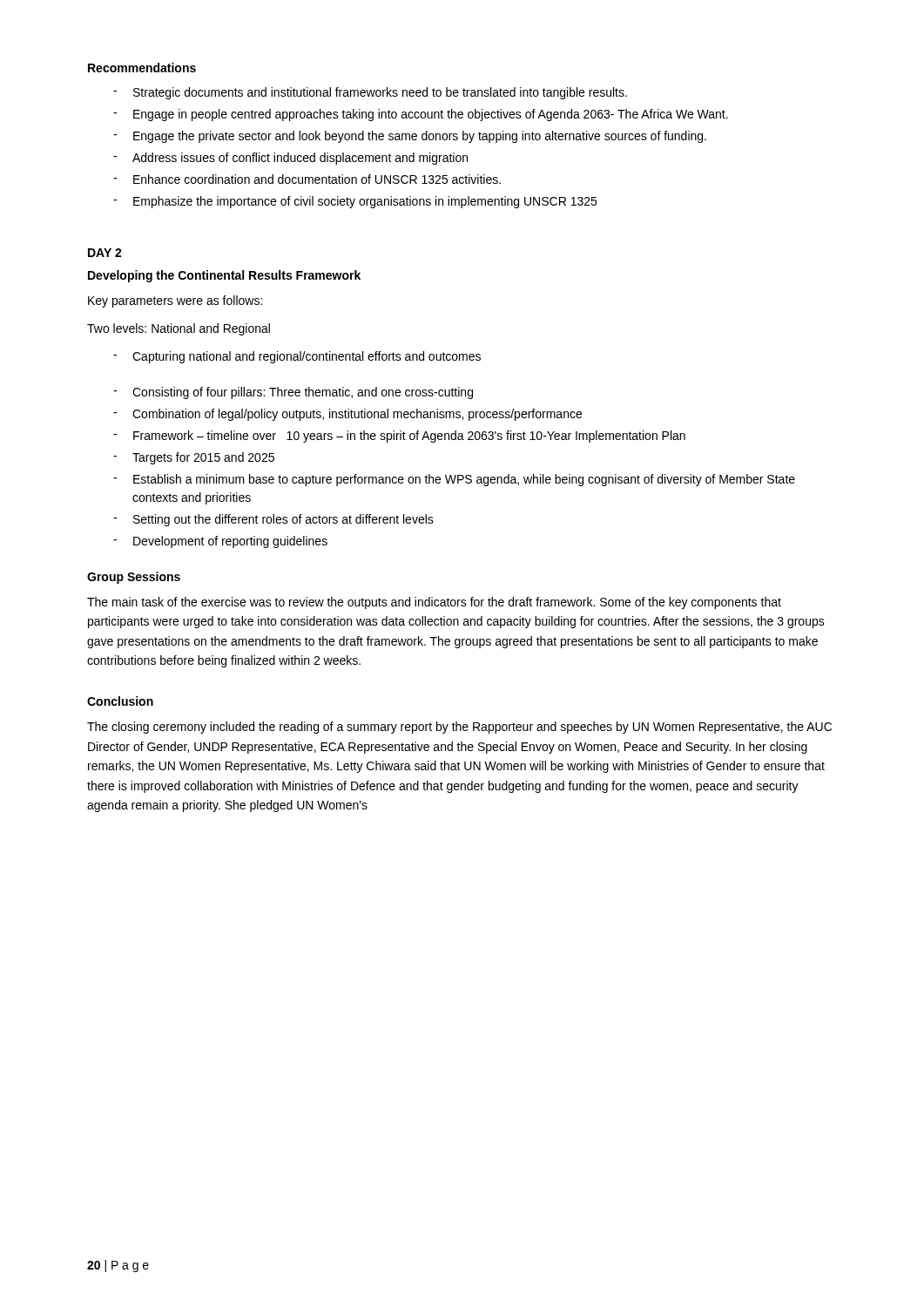Click on the block starting "DAY 2"
This screenshot has height=1307, width=924.
(104, 253)
